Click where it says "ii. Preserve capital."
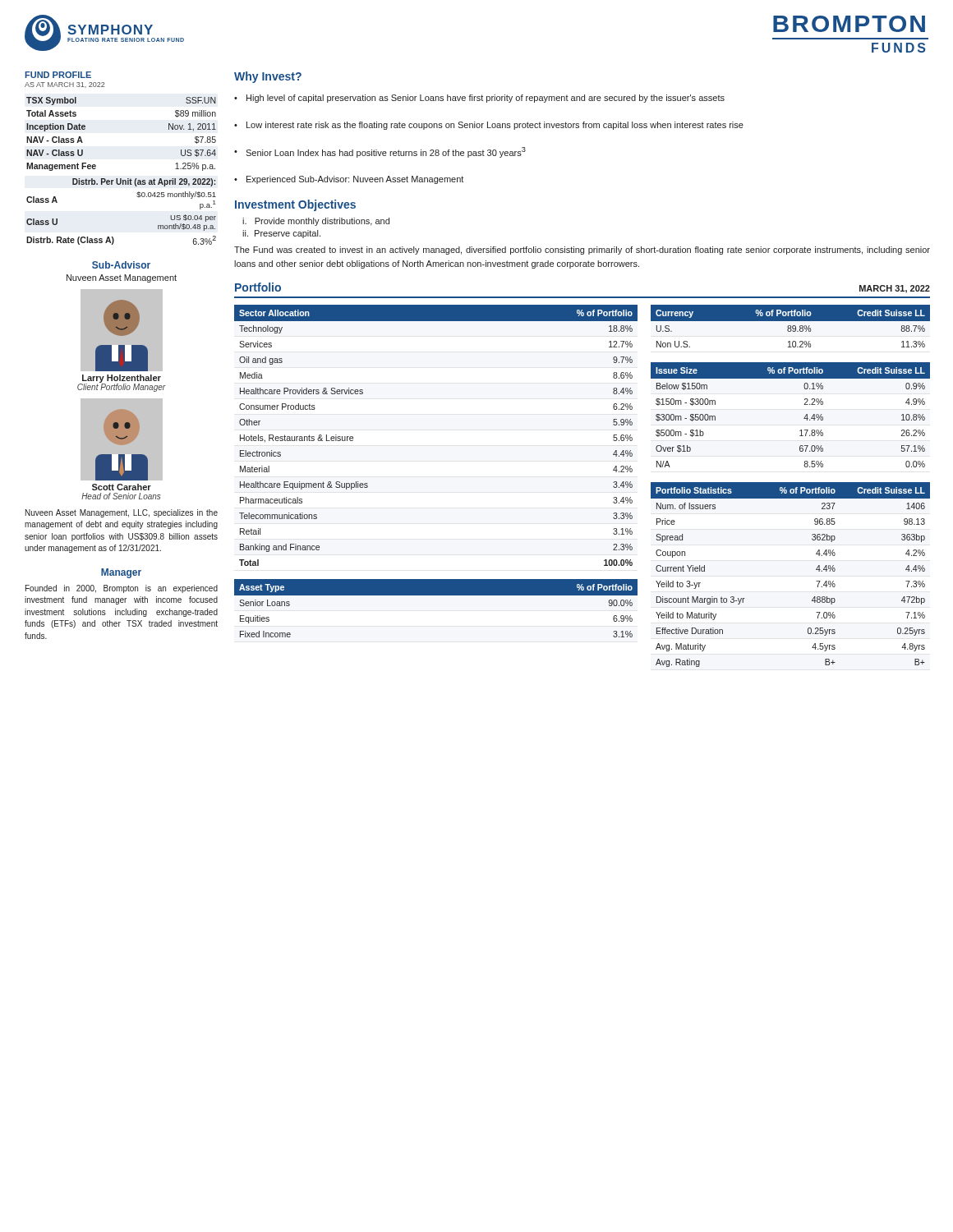Screen dimensions: 1232x953 (x=282, y=233)
